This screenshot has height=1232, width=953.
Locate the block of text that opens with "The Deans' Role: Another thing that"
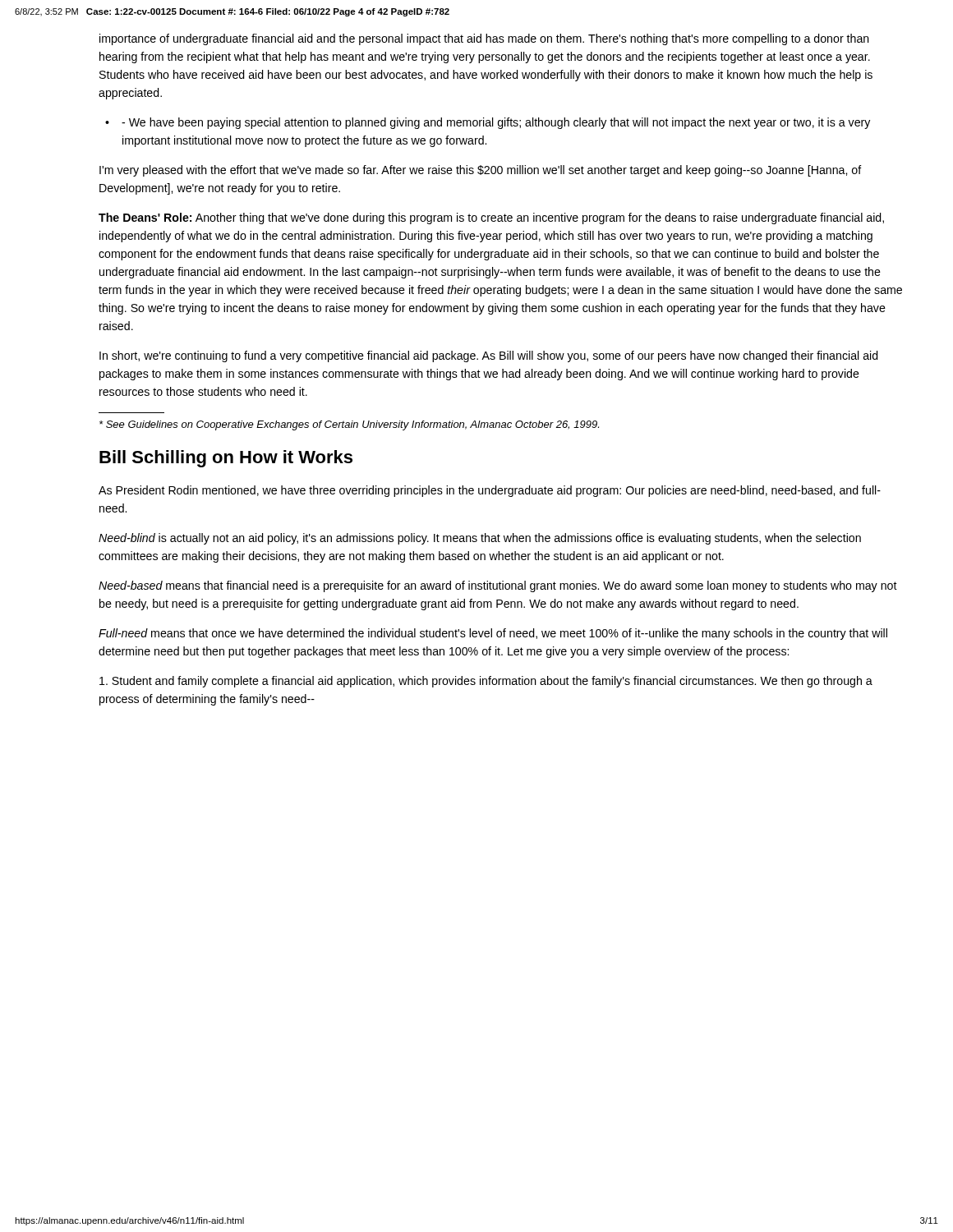click(x=501, y=272)
